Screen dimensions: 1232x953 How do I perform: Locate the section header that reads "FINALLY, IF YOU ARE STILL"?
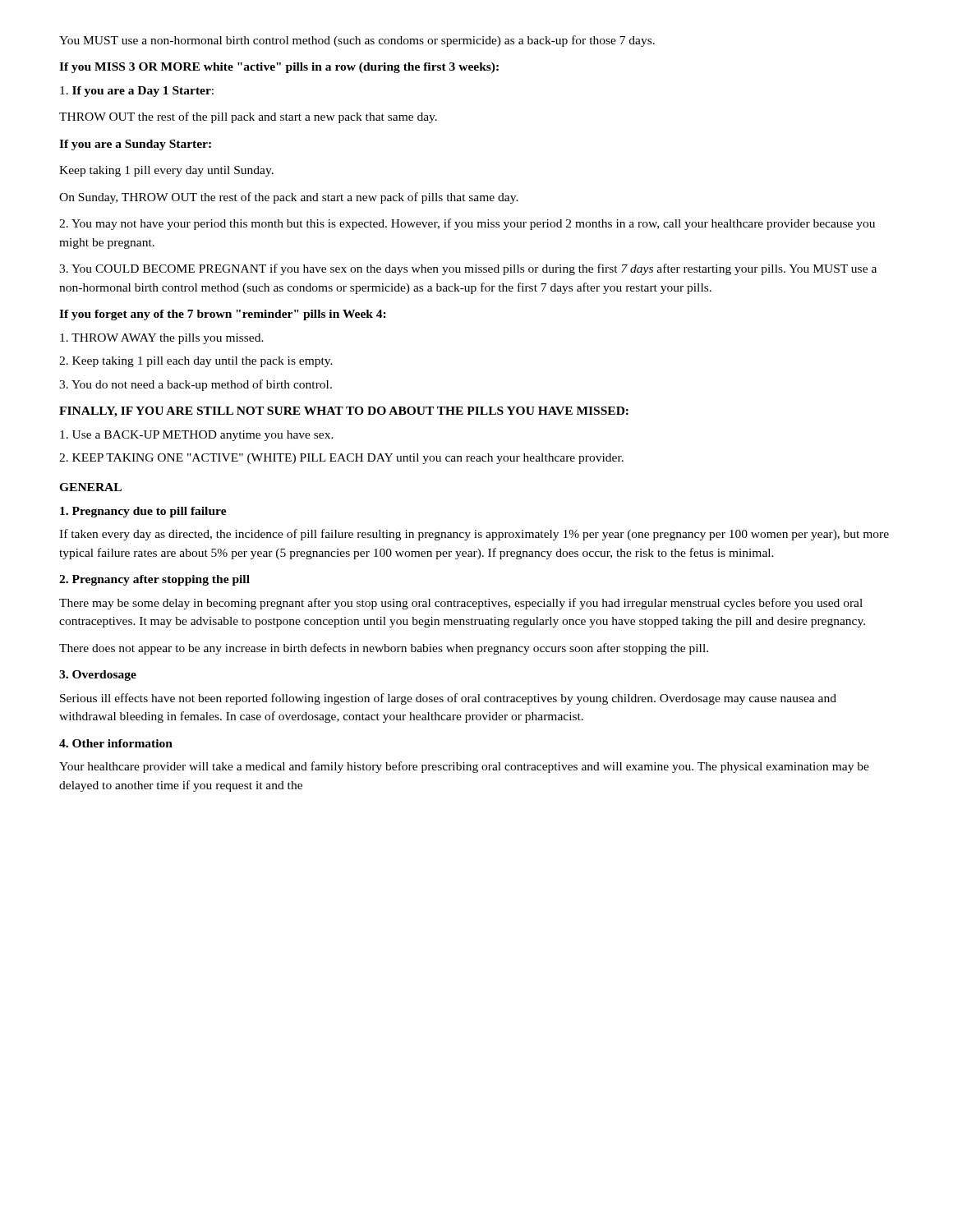344,410
